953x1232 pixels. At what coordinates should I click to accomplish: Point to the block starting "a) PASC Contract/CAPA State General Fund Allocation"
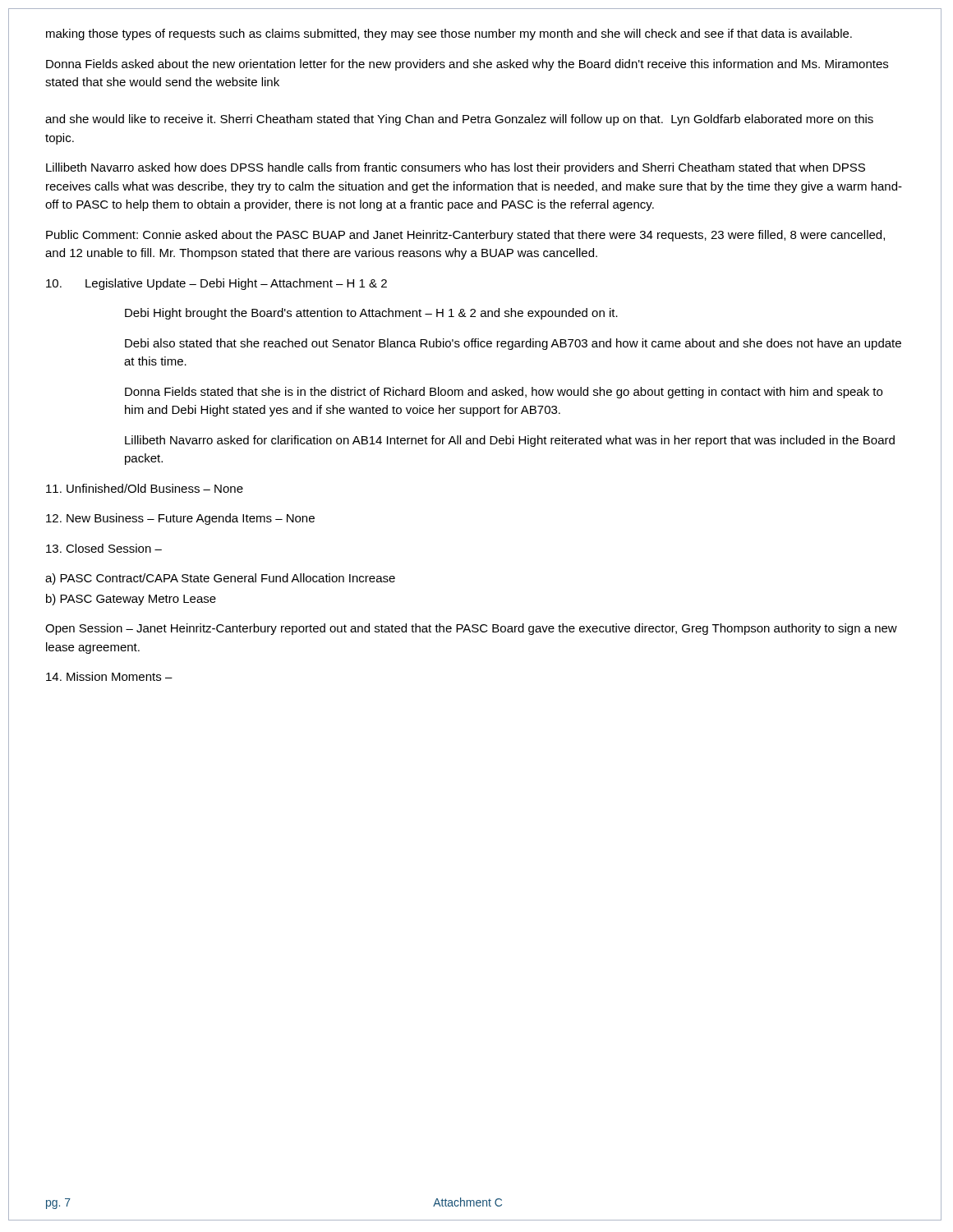220,578
